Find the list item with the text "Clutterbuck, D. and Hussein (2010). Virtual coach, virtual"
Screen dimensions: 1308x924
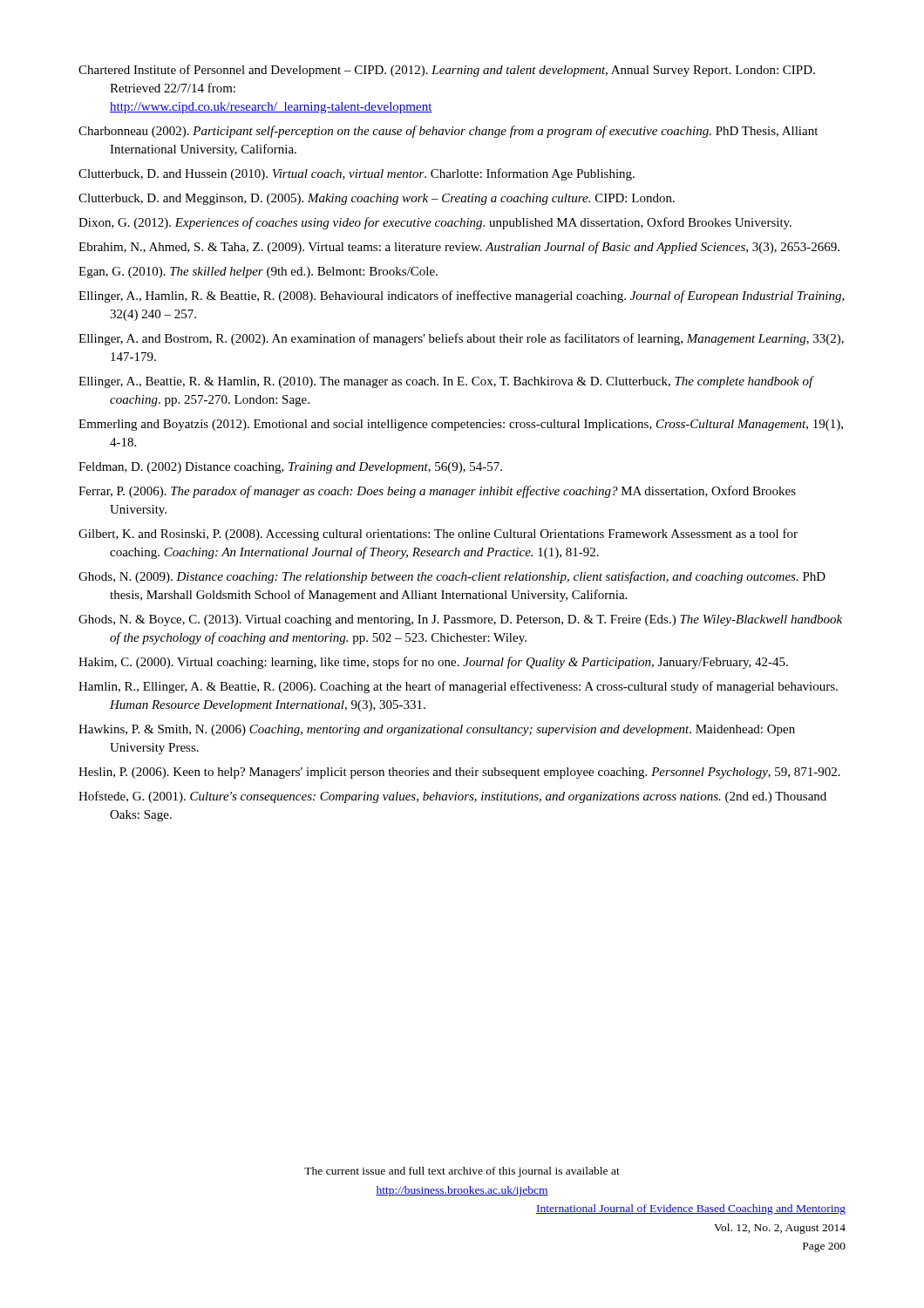click(x=357, y=174)
